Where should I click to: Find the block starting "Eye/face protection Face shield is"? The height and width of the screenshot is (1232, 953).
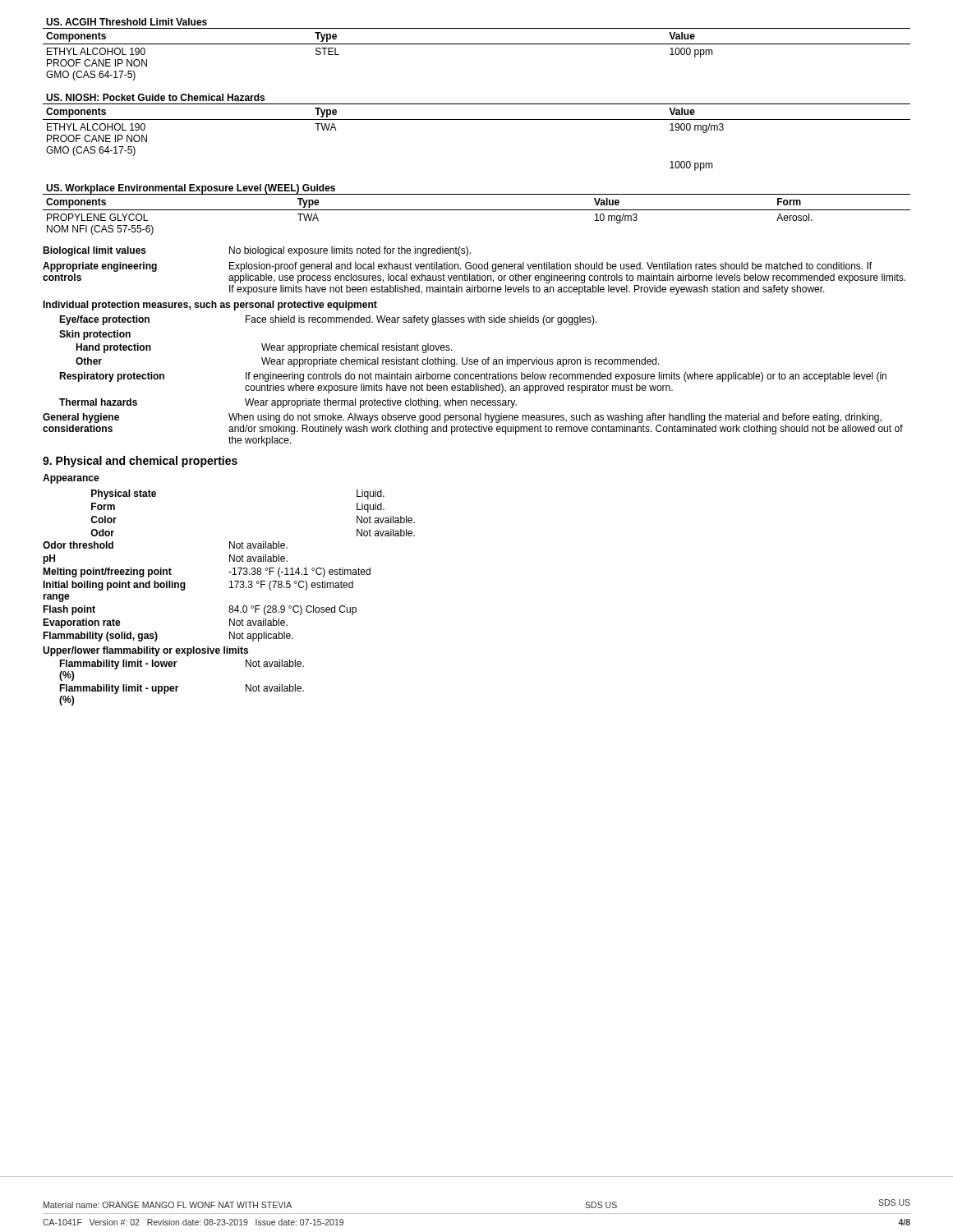[476, 320]
